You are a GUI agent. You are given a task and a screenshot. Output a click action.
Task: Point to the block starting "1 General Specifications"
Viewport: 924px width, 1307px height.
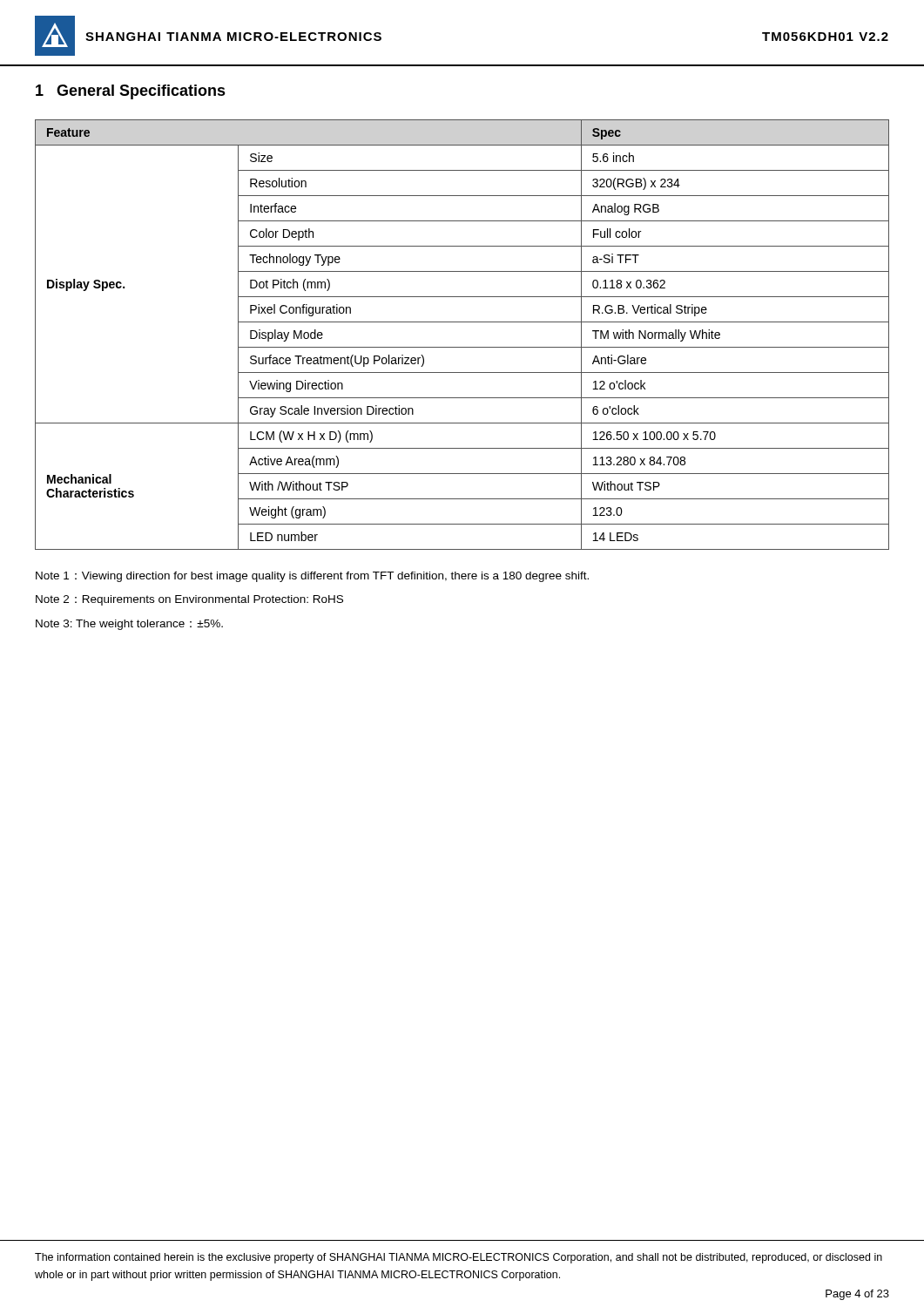pos(131,92)
